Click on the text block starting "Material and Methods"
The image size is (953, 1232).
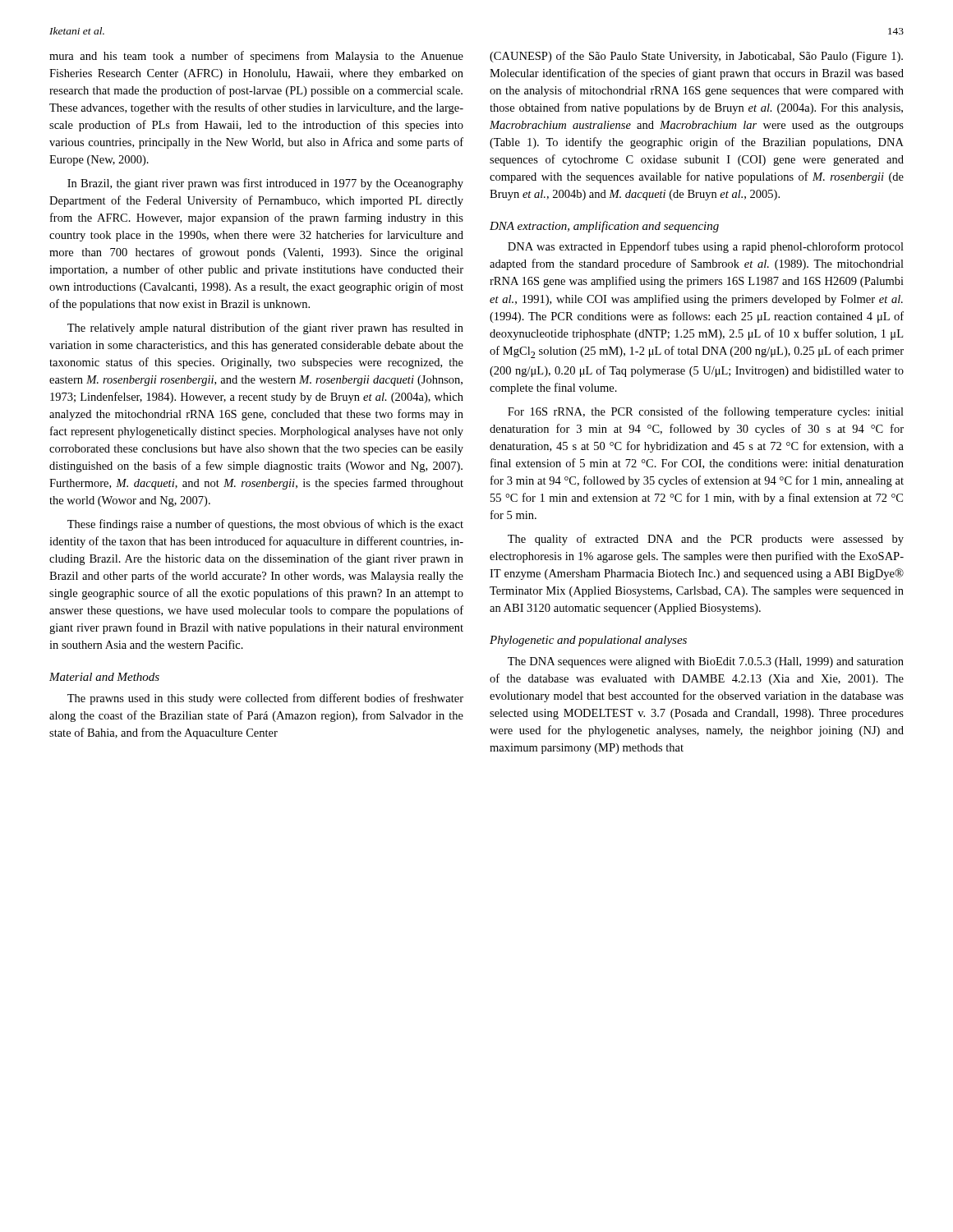pyautogui.click(x=104, y=677)
